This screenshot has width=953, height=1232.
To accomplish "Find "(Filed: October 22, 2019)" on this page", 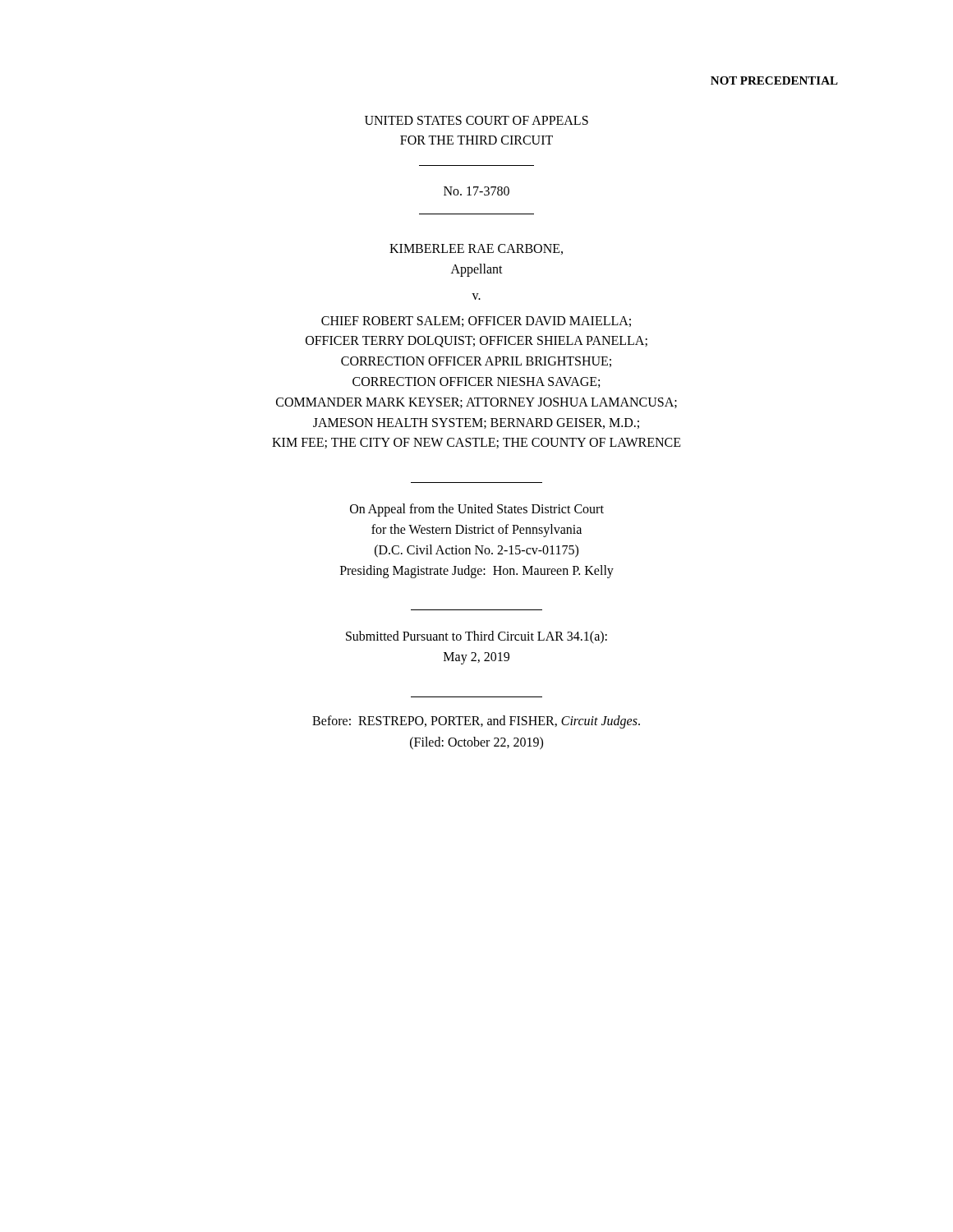I will (476, 742).
